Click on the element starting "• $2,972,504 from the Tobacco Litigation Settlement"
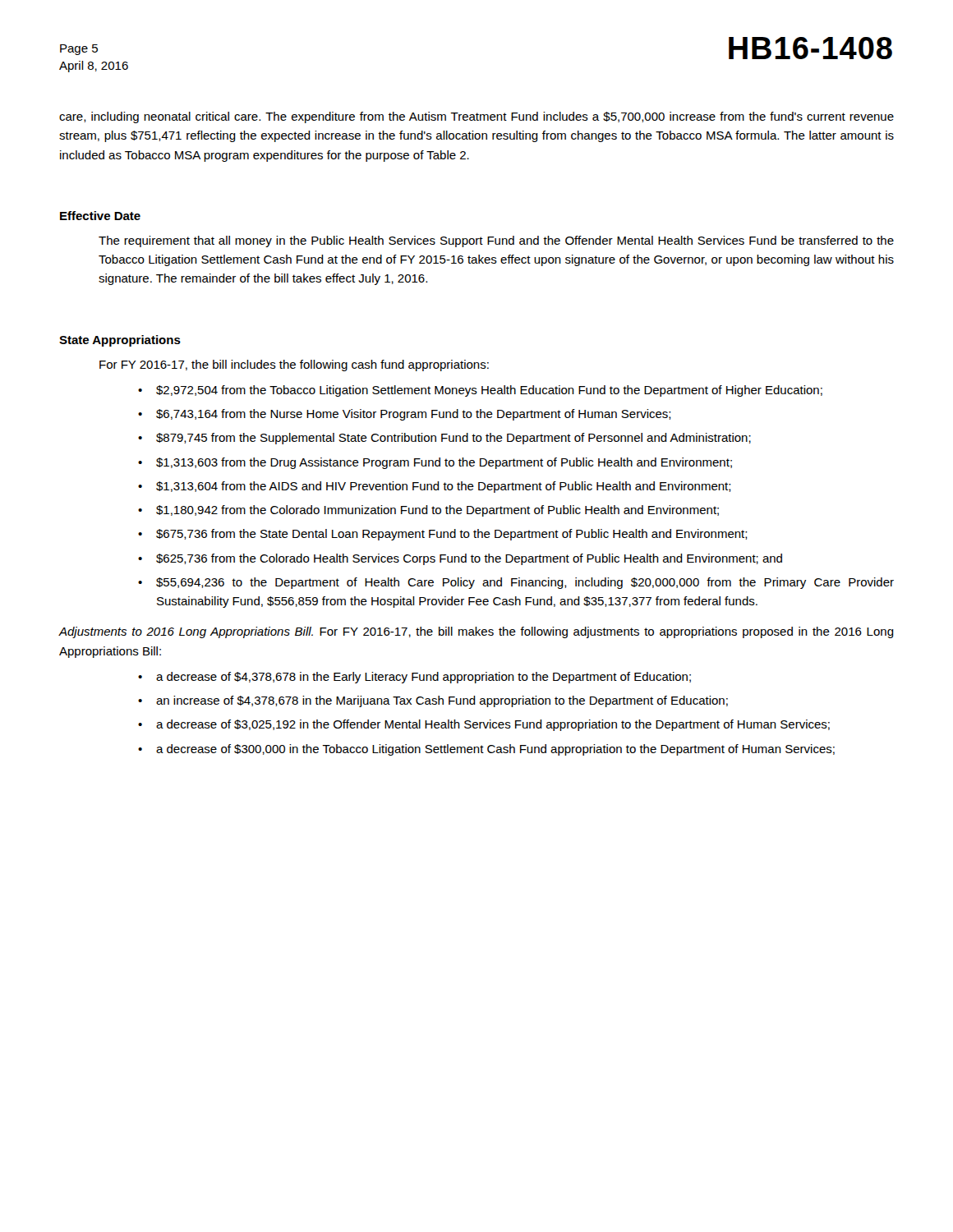953x1232 pixels. [516, 390]
